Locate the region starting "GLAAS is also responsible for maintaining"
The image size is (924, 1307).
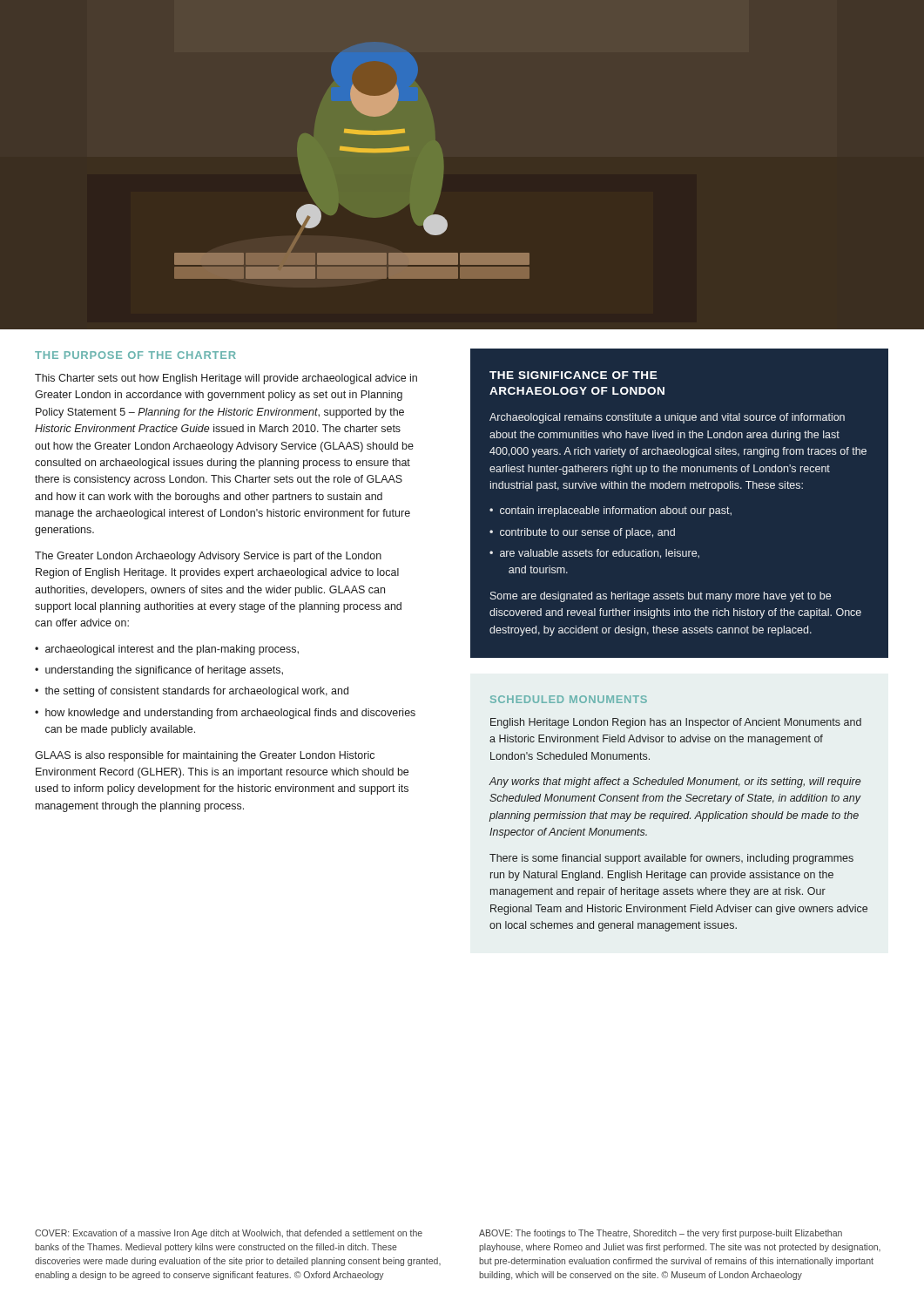tap(222, 780)
